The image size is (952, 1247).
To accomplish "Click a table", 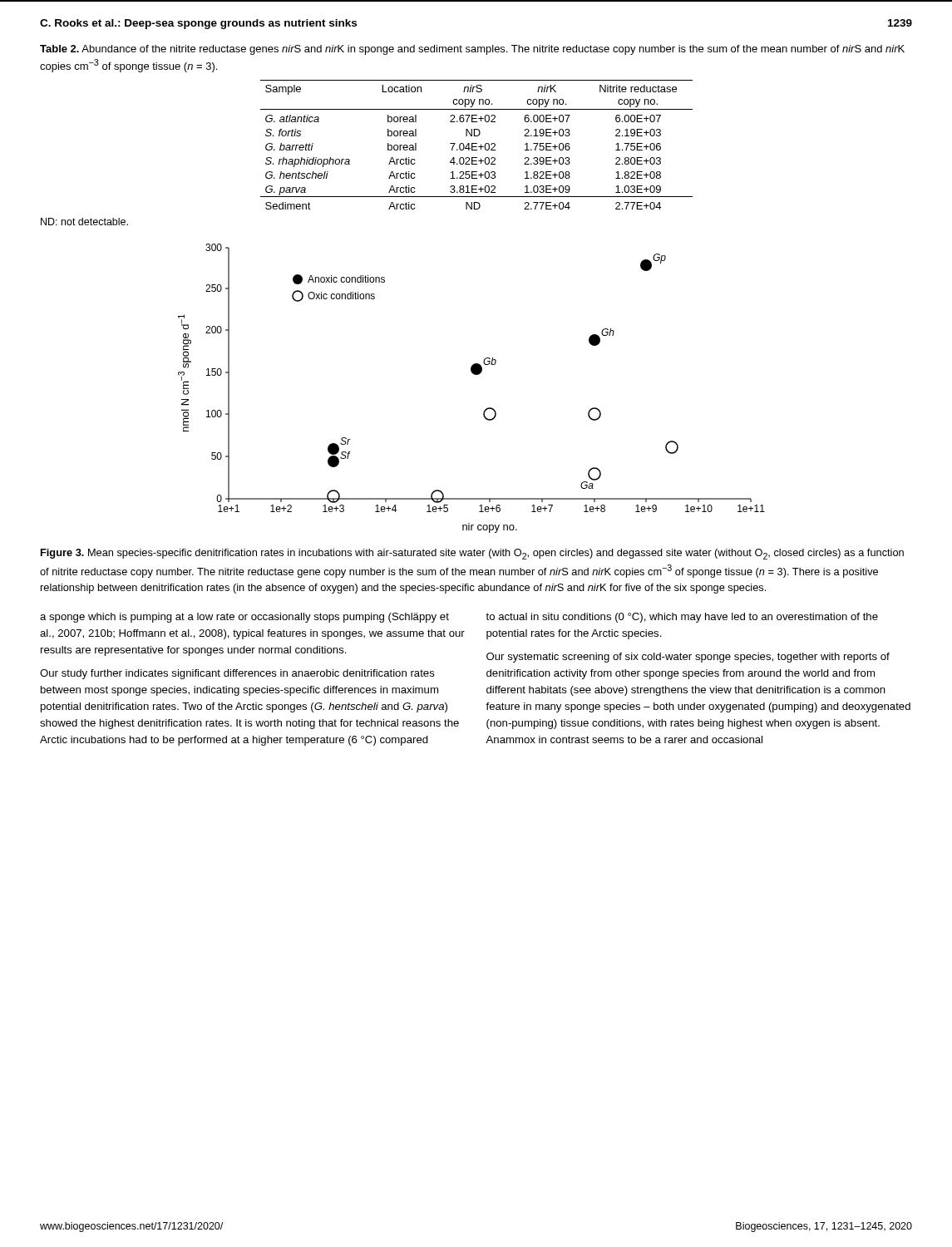I will tap(476, 146).
